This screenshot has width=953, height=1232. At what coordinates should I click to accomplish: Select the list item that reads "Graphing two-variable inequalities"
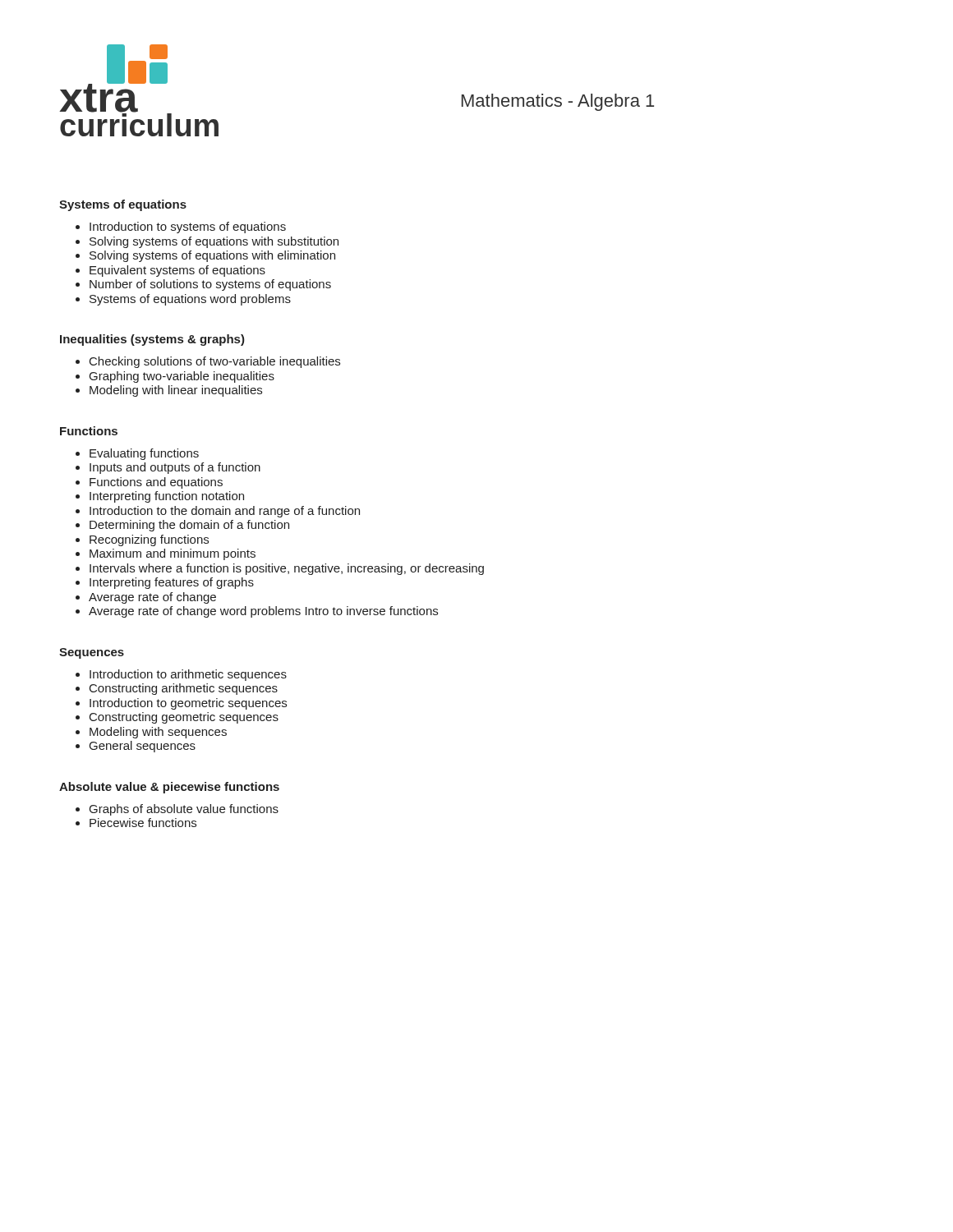point(175,377)
